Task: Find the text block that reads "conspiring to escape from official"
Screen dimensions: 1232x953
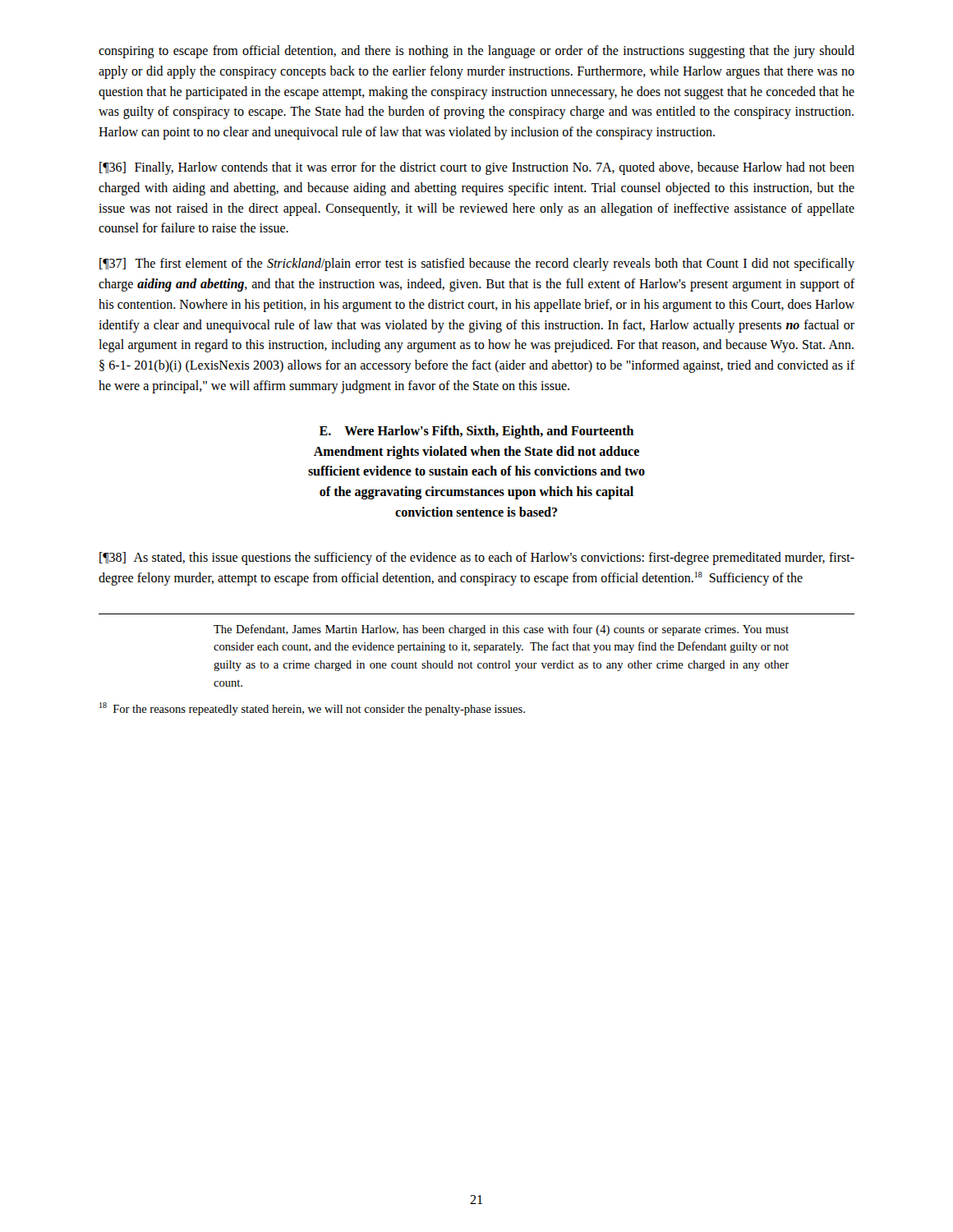Action: pos(476,91)
